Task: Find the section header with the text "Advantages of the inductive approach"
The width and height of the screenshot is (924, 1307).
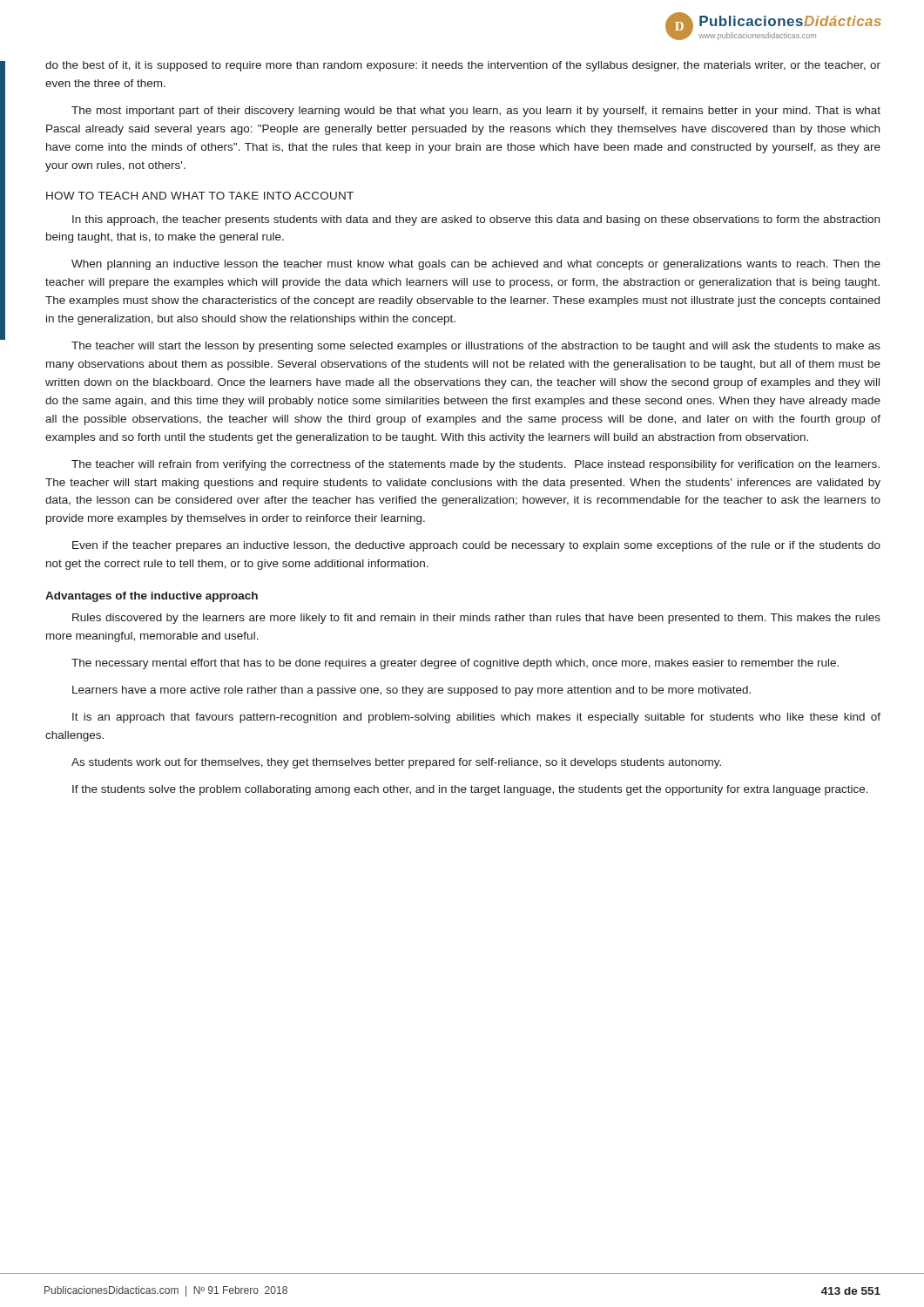Action: 152,596
